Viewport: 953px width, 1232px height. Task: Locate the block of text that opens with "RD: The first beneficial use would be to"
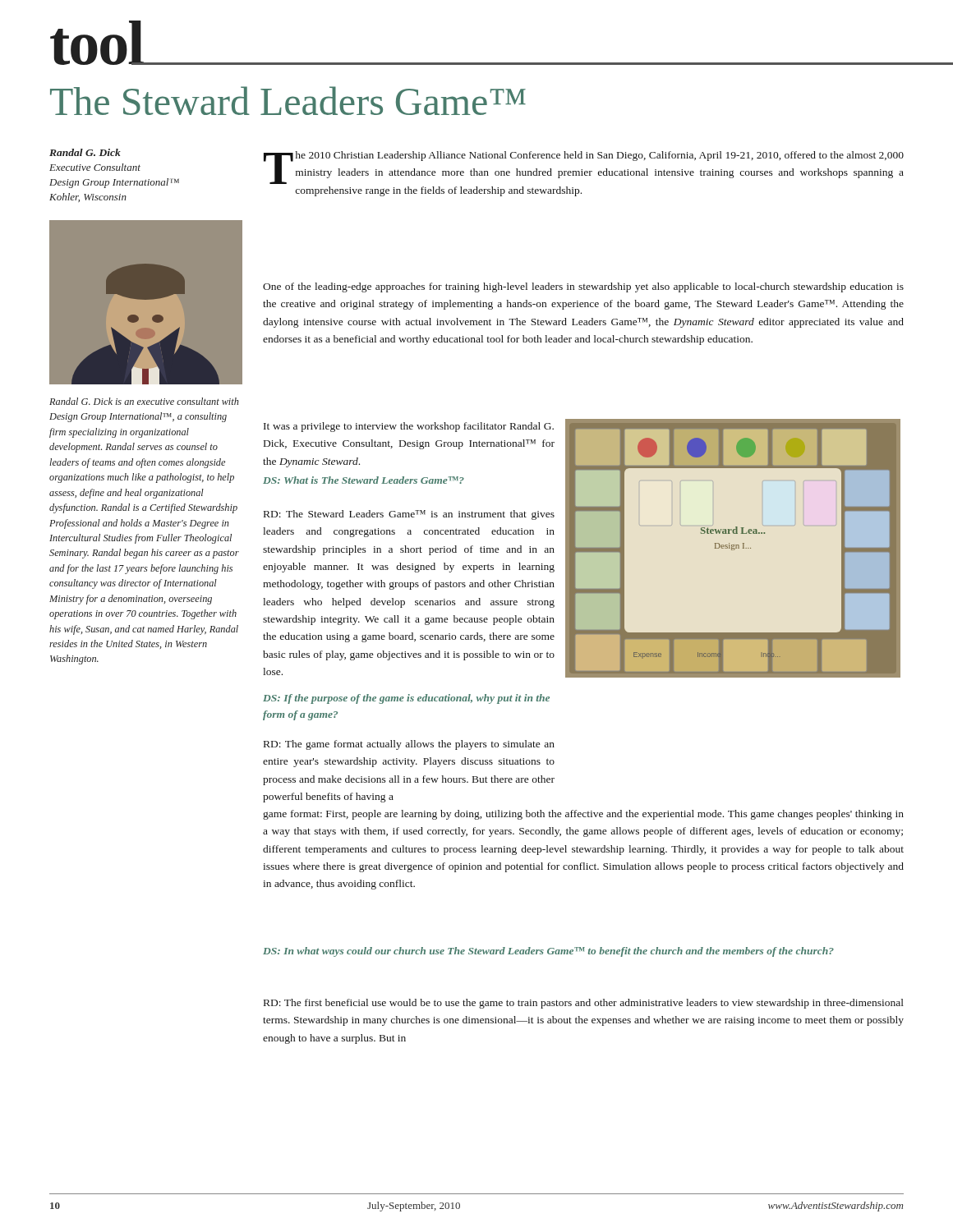point(583,1020)
